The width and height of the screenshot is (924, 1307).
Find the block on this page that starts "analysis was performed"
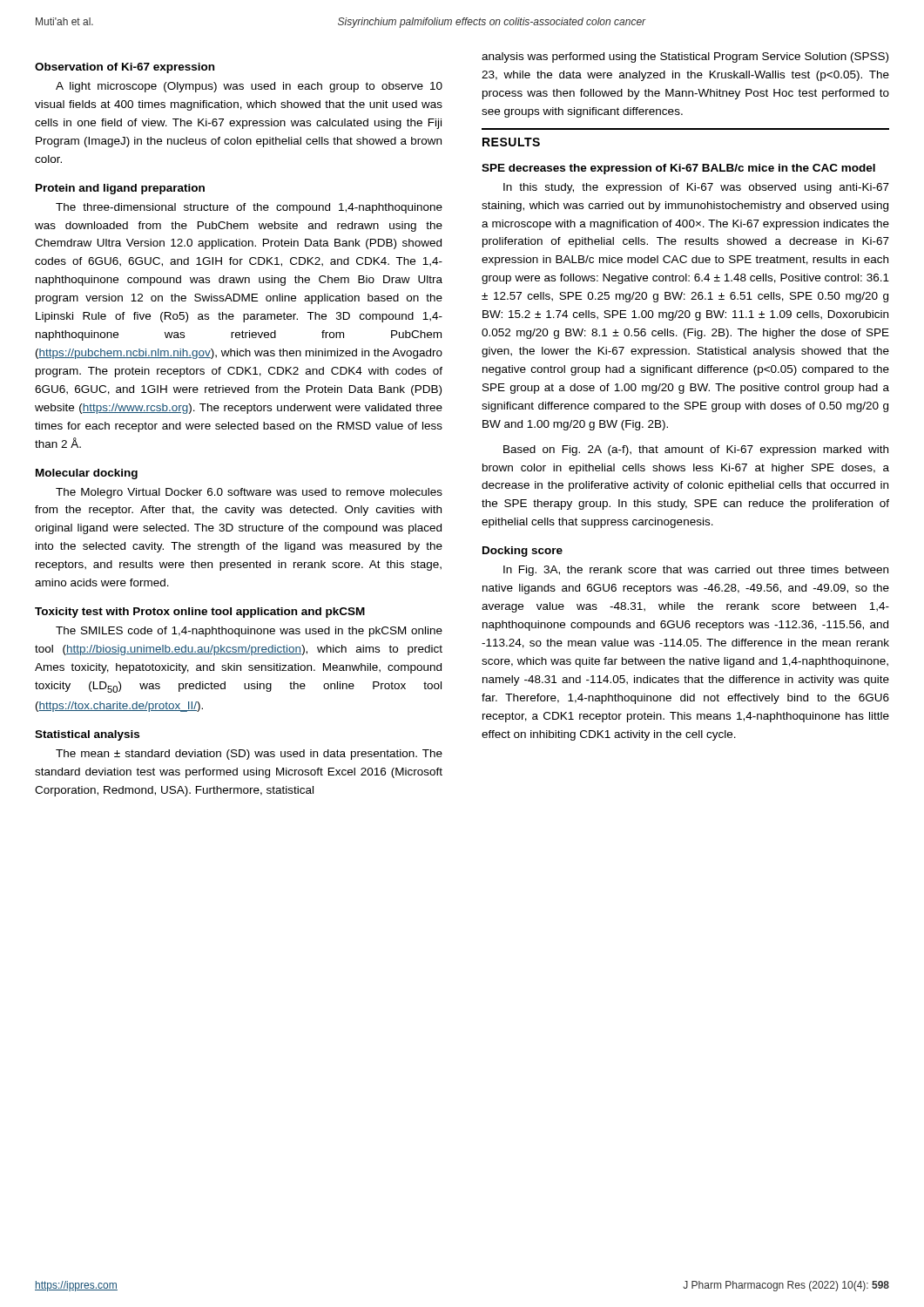[685, 84]
